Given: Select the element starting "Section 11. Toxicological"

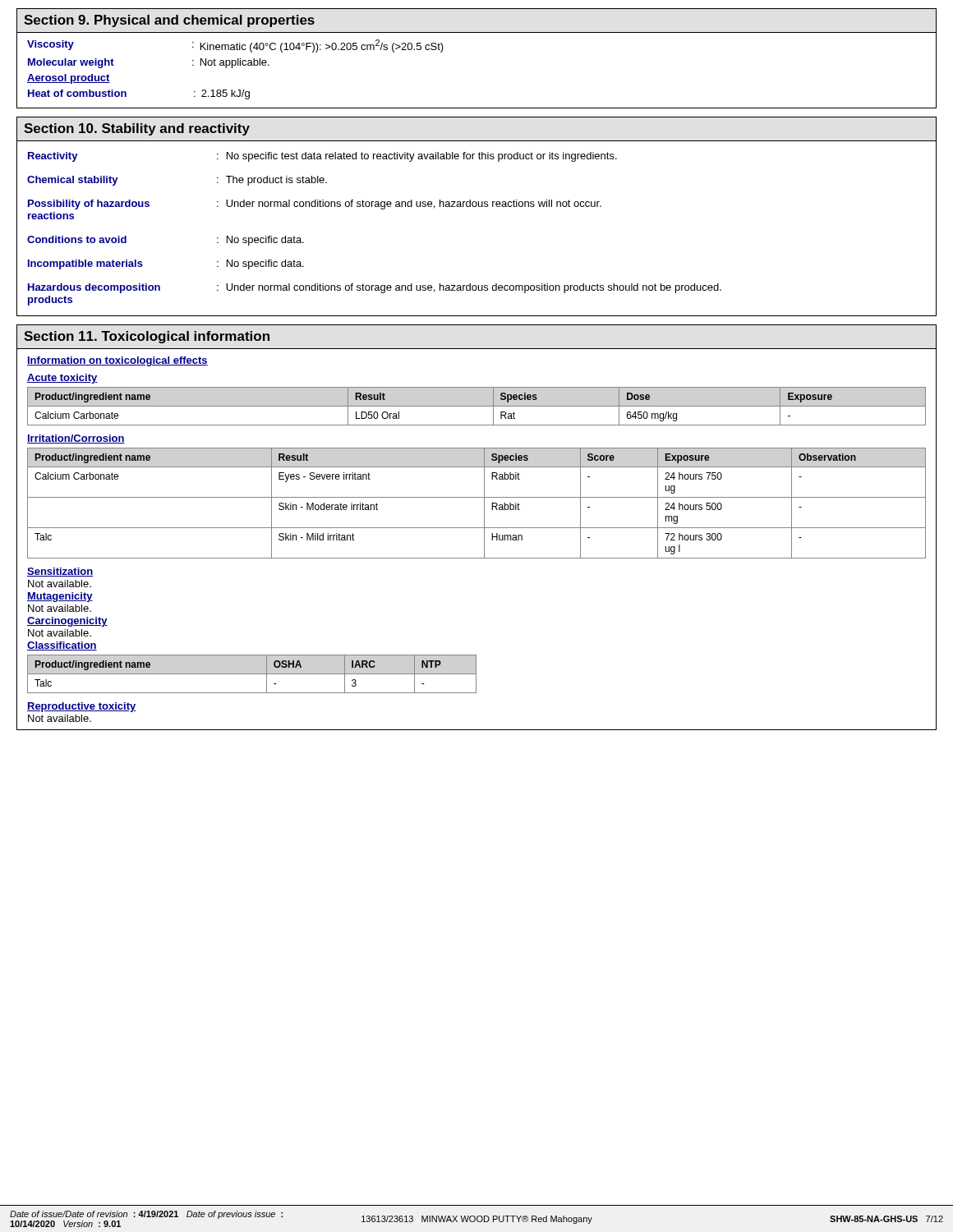Looking at the screenshot, I should click(x=147, y=337).
